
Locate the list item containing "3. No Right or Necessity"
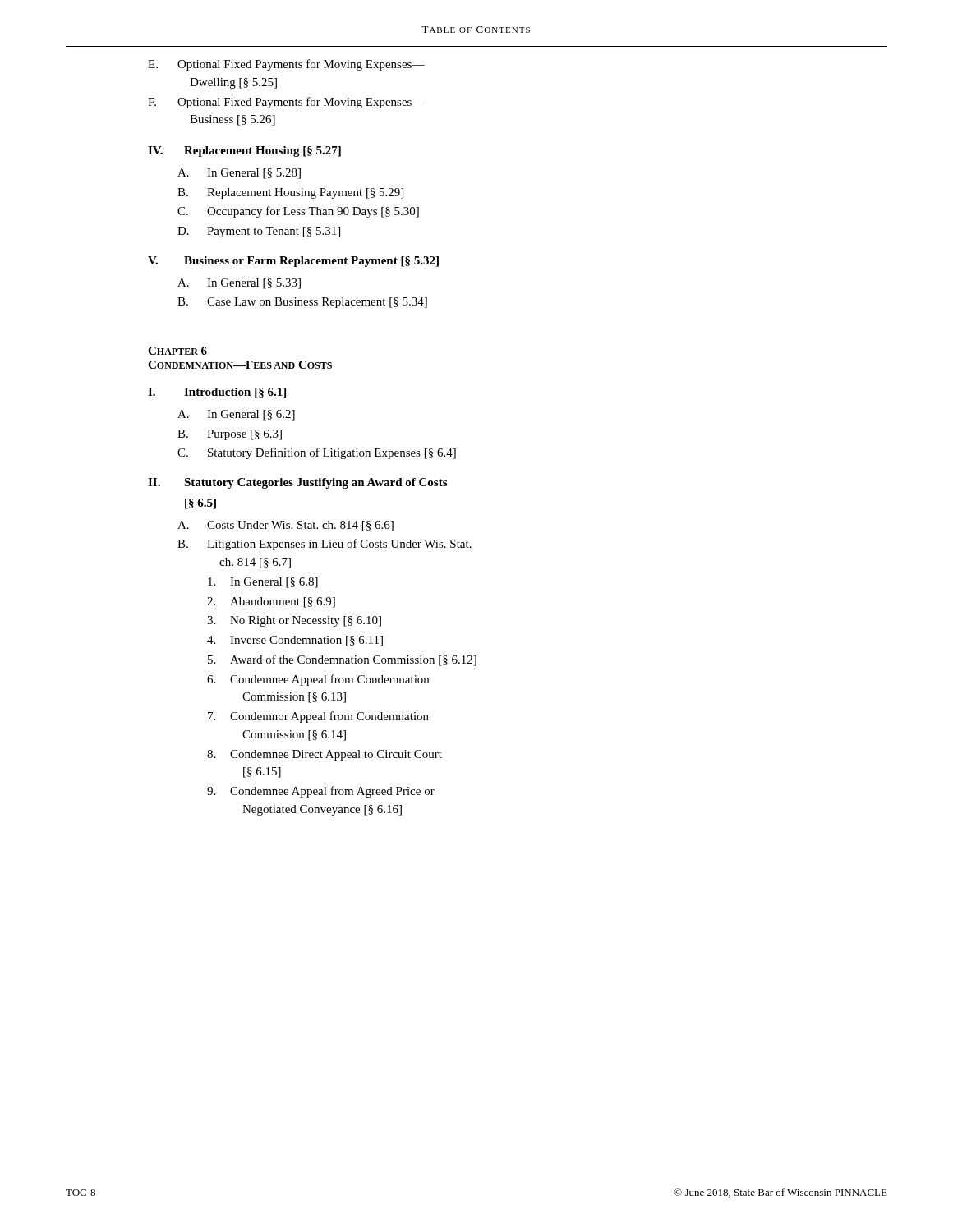[x=294, y=621]
